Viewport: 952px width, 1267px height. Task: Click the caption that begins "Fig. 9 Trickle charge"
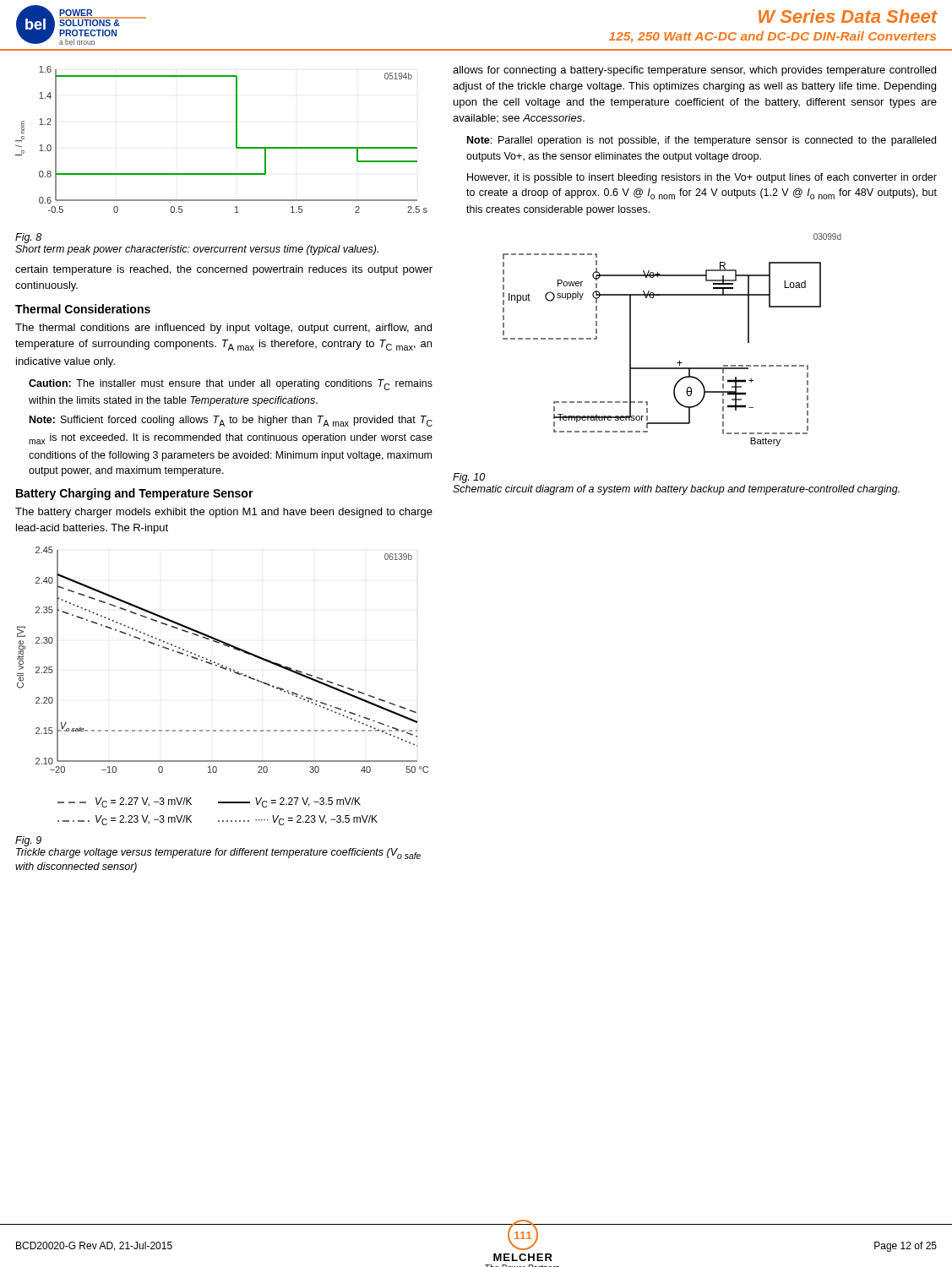click(218, 854)
